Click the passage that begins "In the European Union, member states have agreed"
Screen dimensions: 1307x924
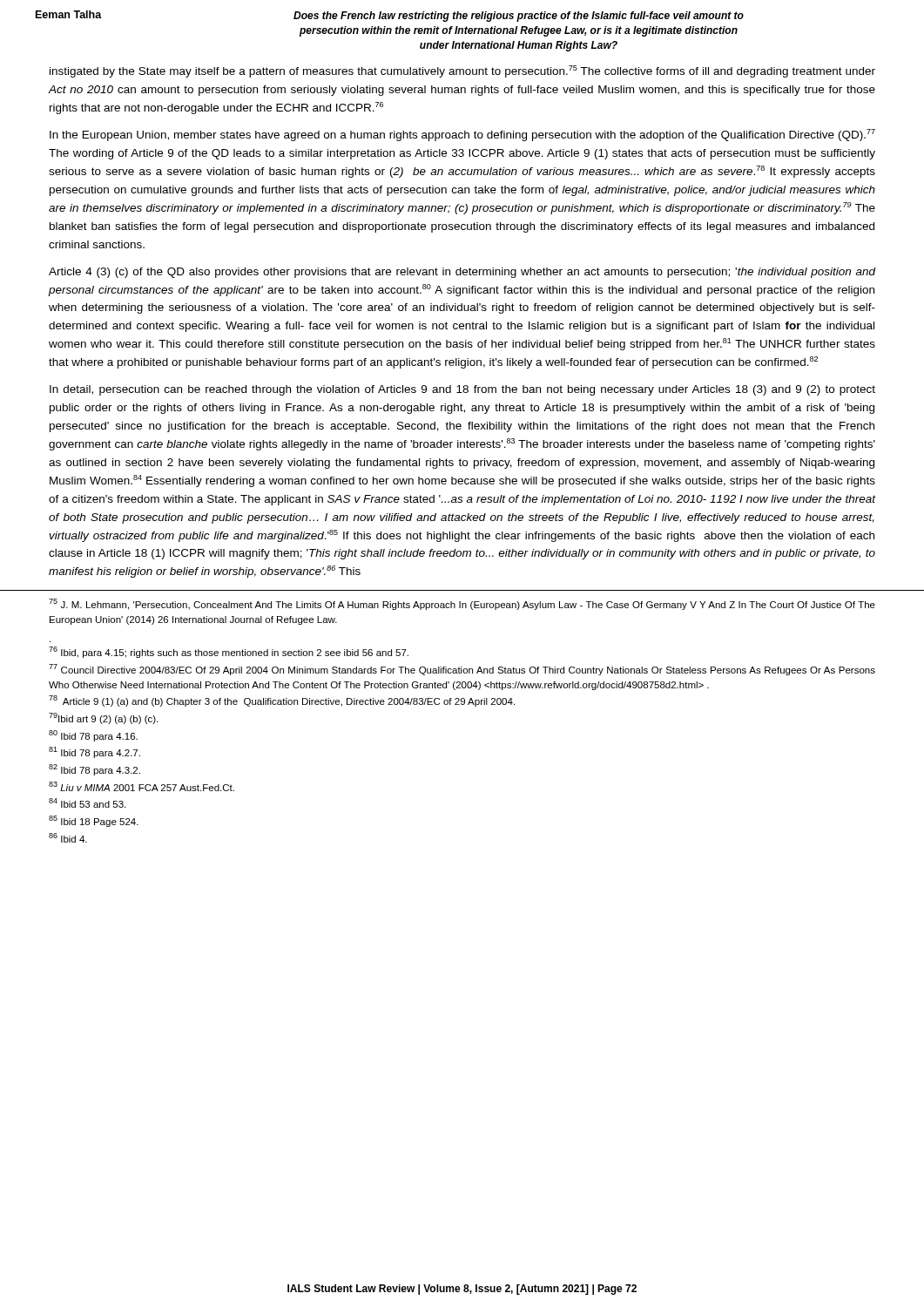[462, 189]
